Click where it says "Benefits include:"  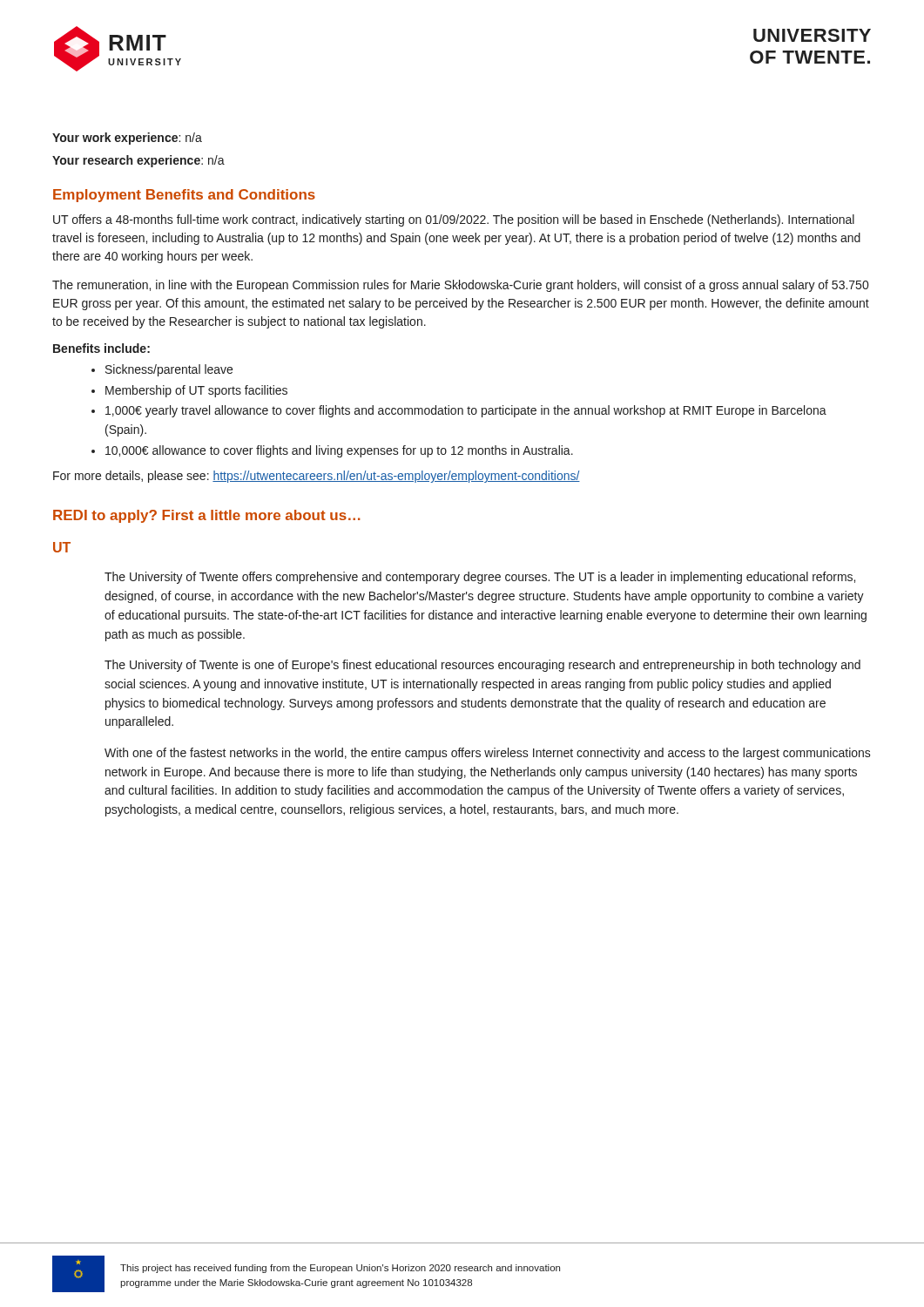101,349
